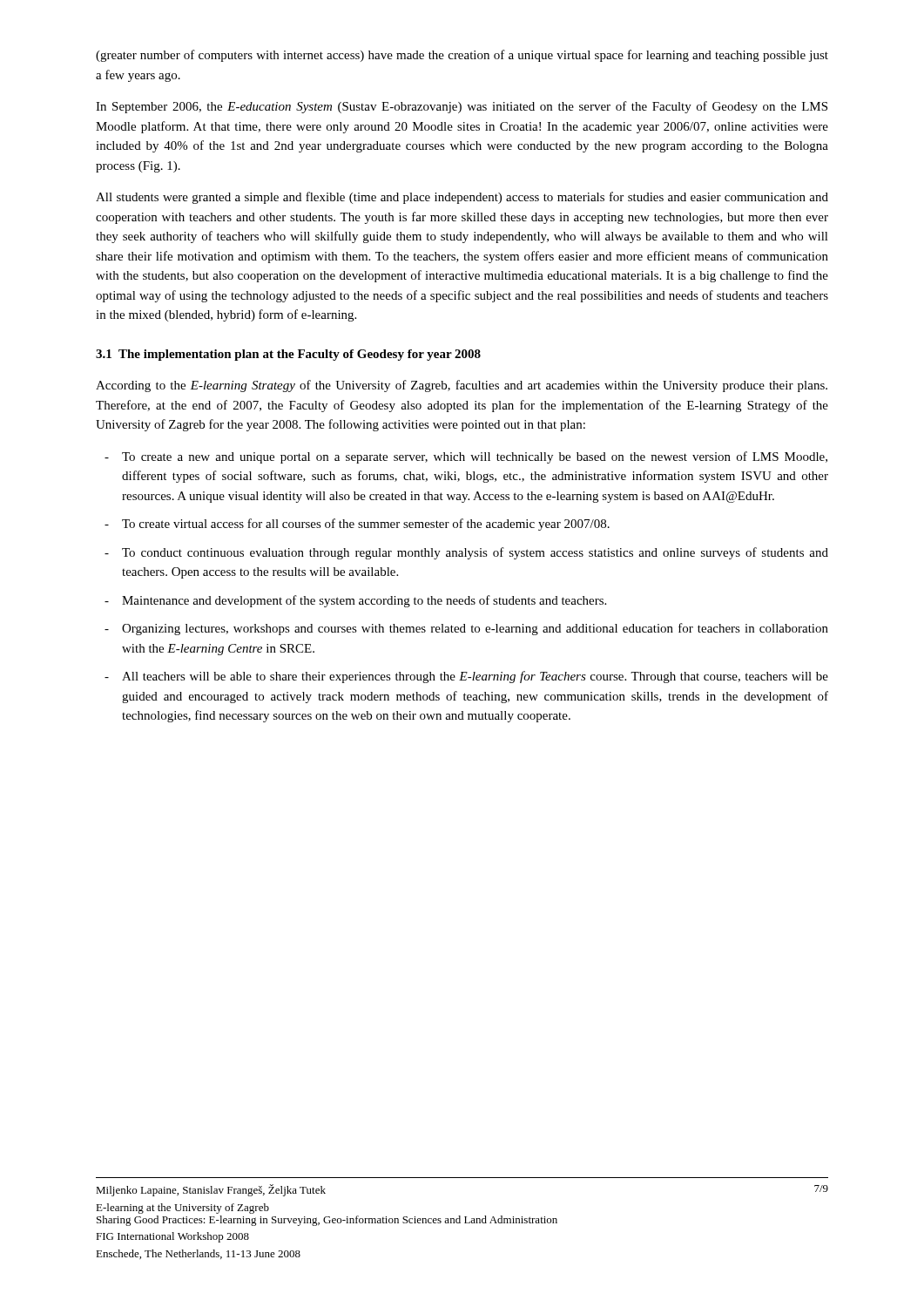Find the element starting "To create a new and unique portal"
Viewport: 924px width, 1307px height.
pos(462,476)
